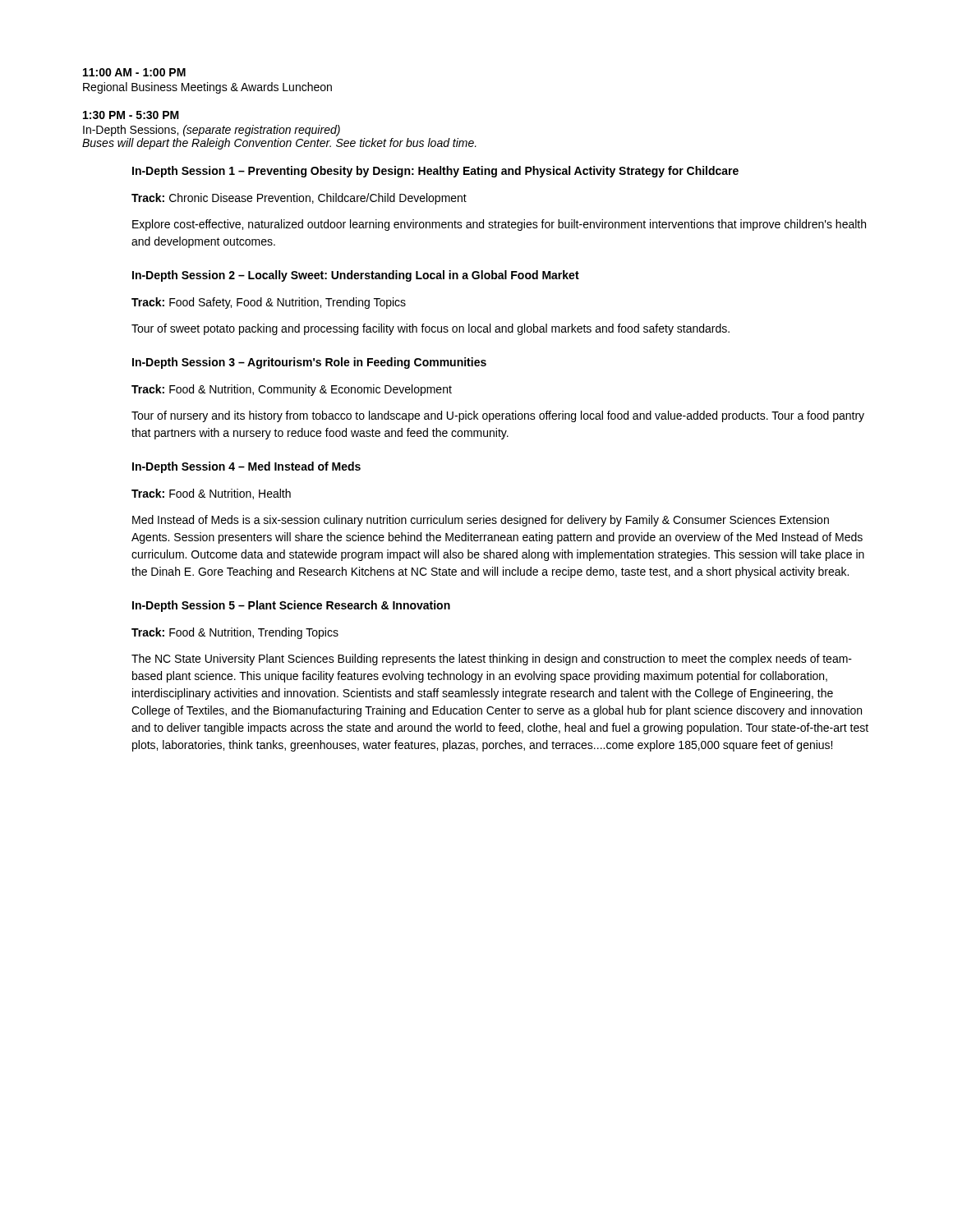Find "1:30 PM - 5:30 PM" on this page
Viewport: 953px width, 1232px height.
tap(131, 115)
